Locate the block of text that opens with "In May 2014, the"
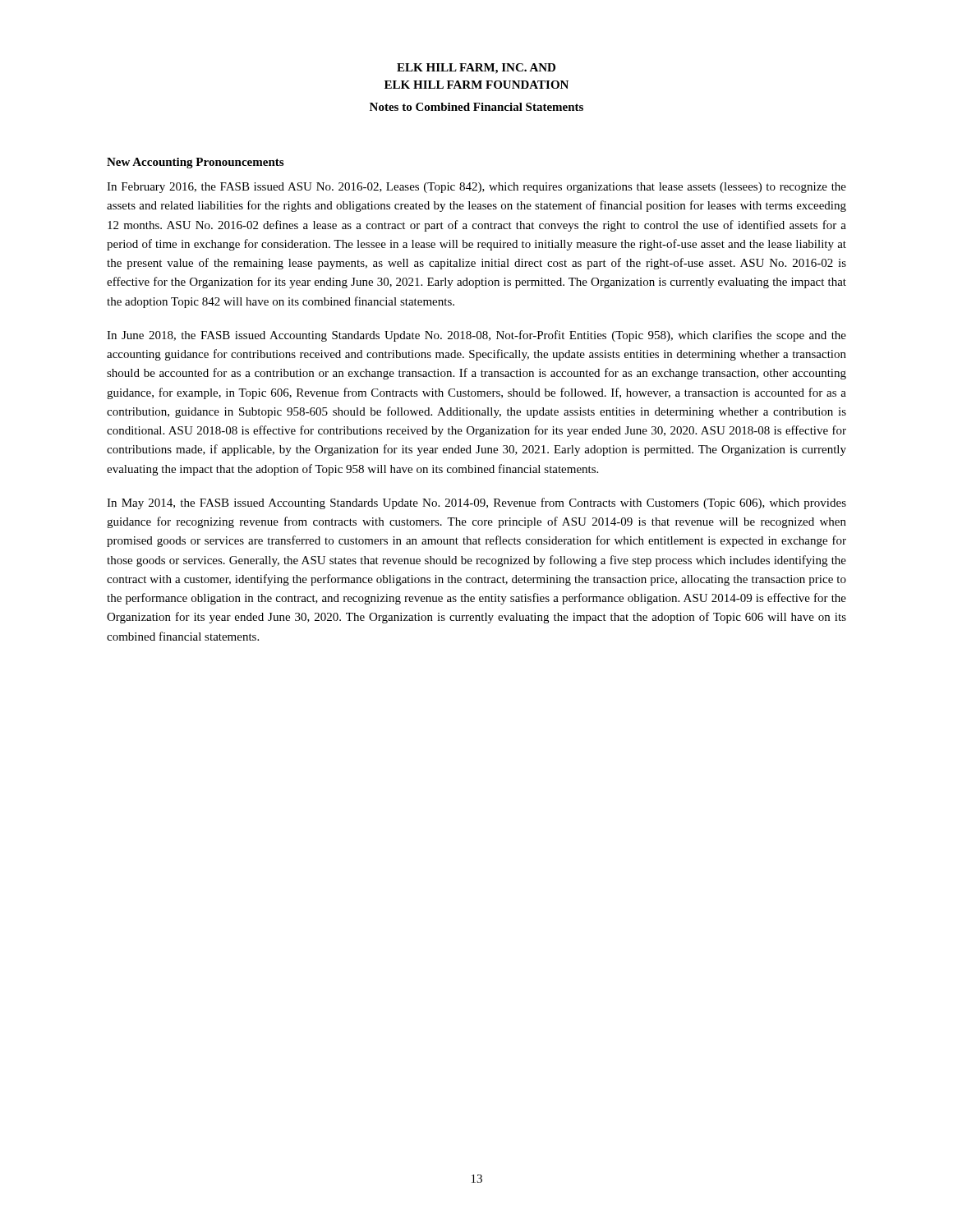953x1232 pixels. coord(476,569)
